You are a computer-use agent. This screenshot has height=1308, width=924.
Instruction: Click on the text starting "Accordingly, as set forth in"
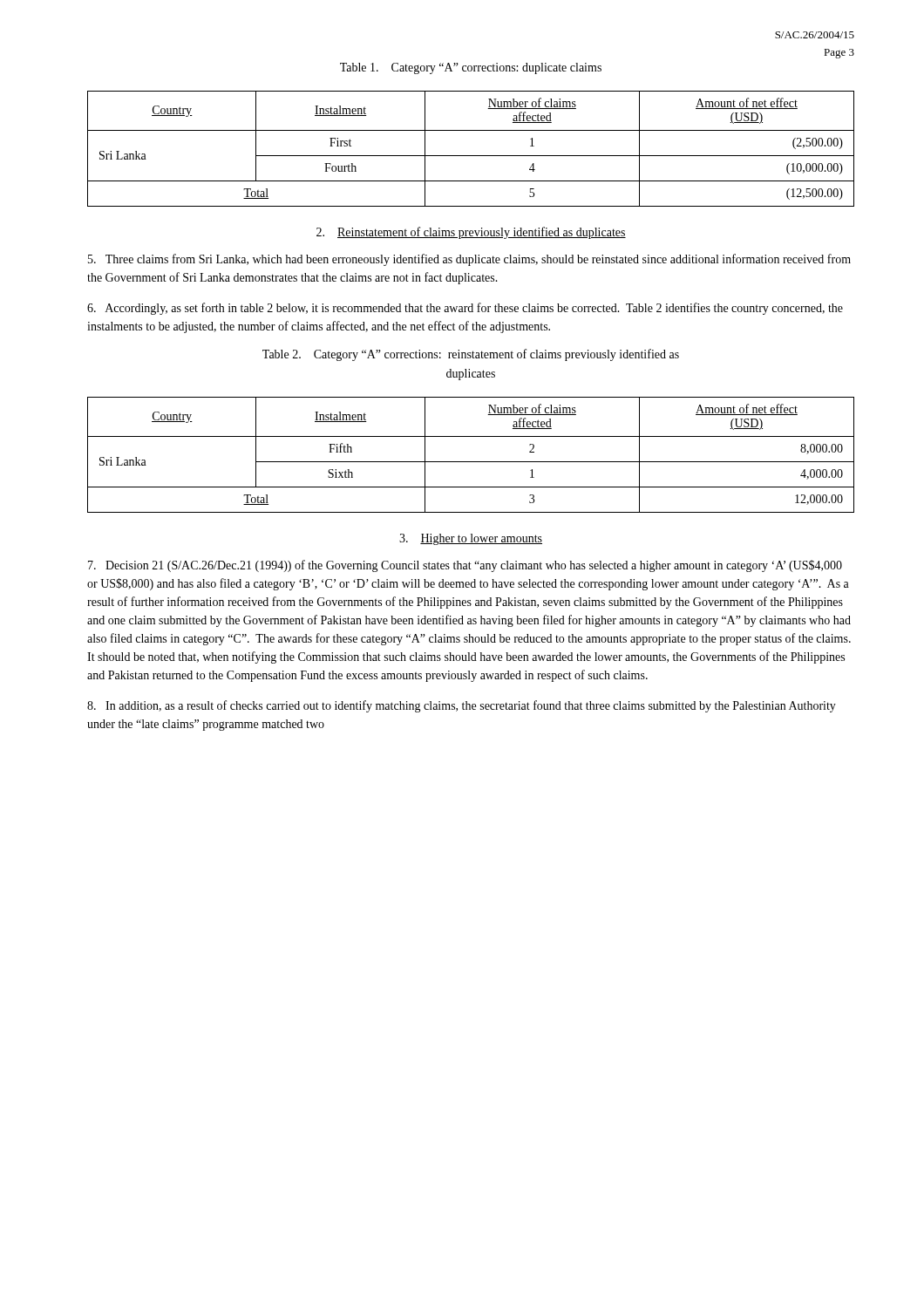(465, 317)
